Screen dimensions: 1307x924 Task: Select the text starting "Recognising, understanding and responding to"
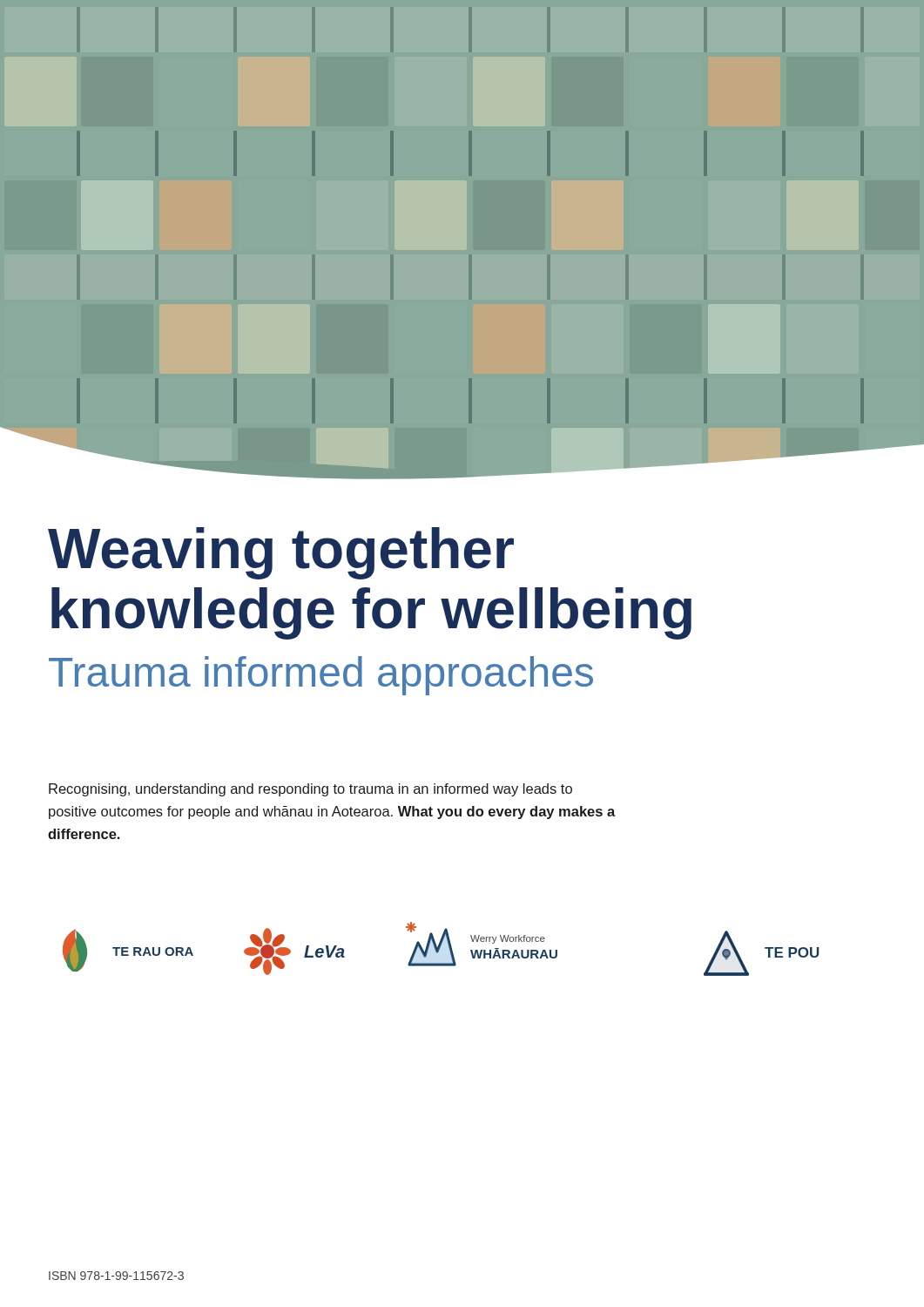coord(331,811)
